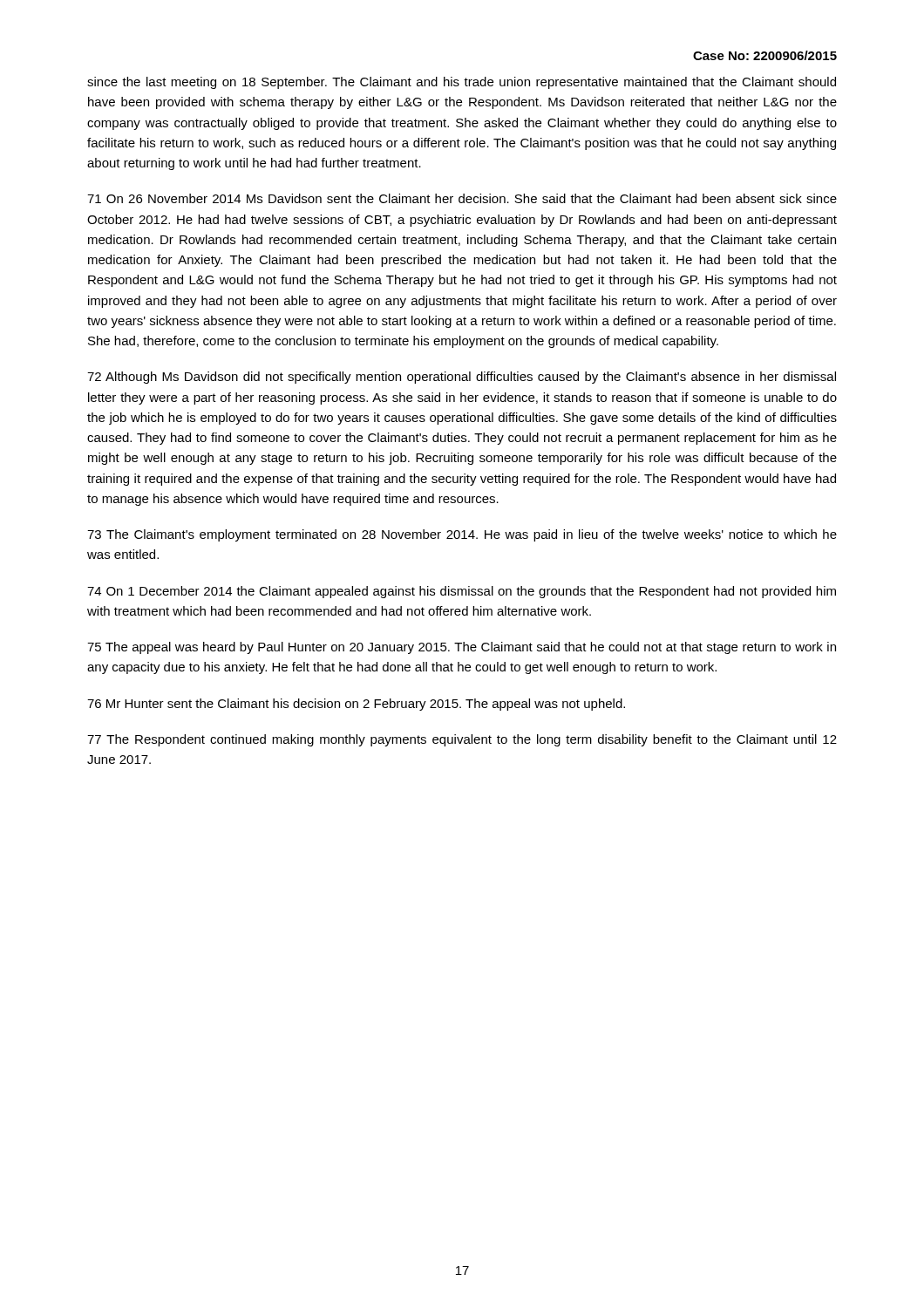924x1308 pixels.
Task: Locate the text block containing "71 On 26 November 2014"
Action: pyautogui.click(x=462, y=270)
